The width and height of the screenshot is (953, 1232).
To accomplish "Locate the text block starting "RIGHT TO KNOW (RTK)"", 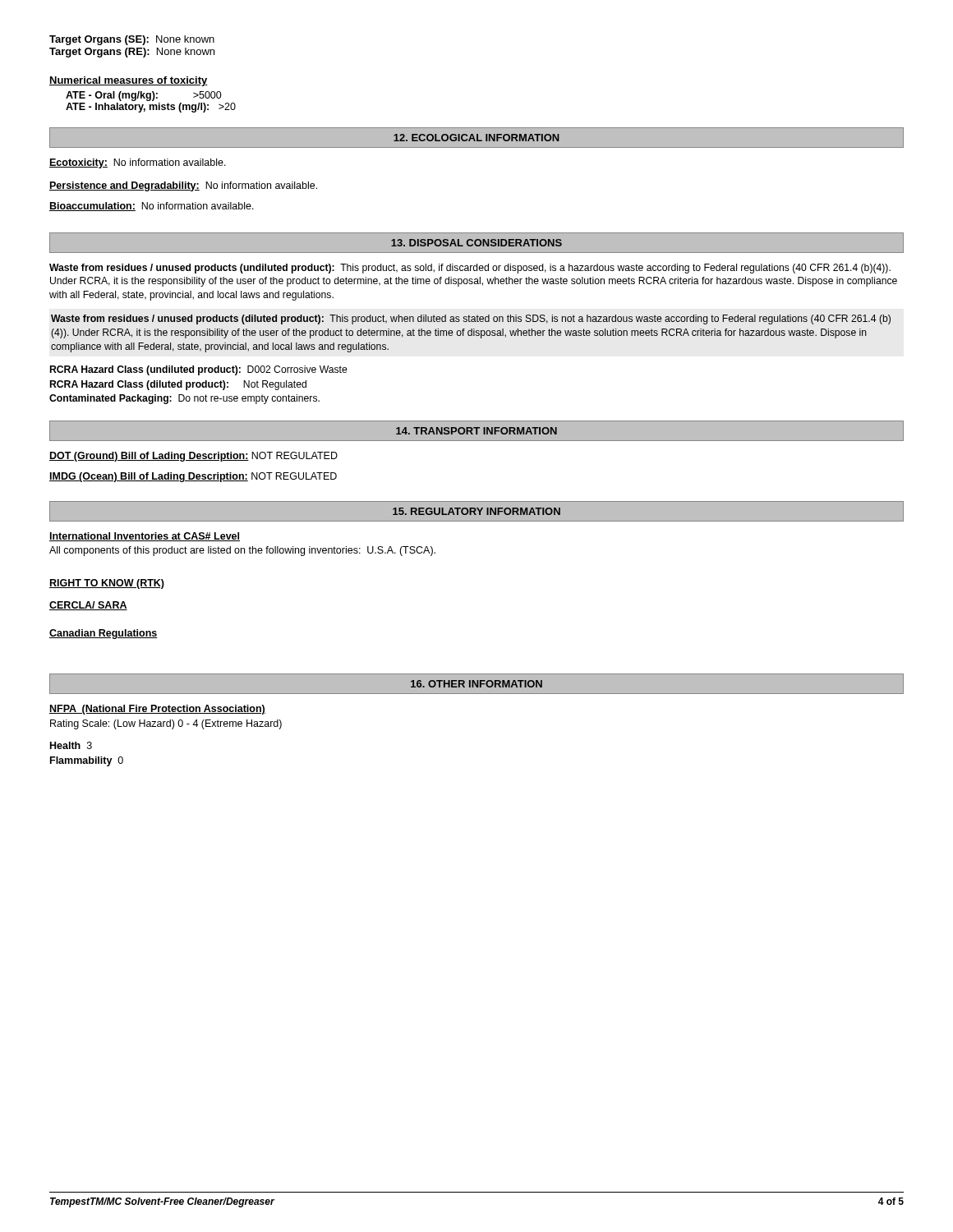I will pyautogui.click(x=110, y=583).
